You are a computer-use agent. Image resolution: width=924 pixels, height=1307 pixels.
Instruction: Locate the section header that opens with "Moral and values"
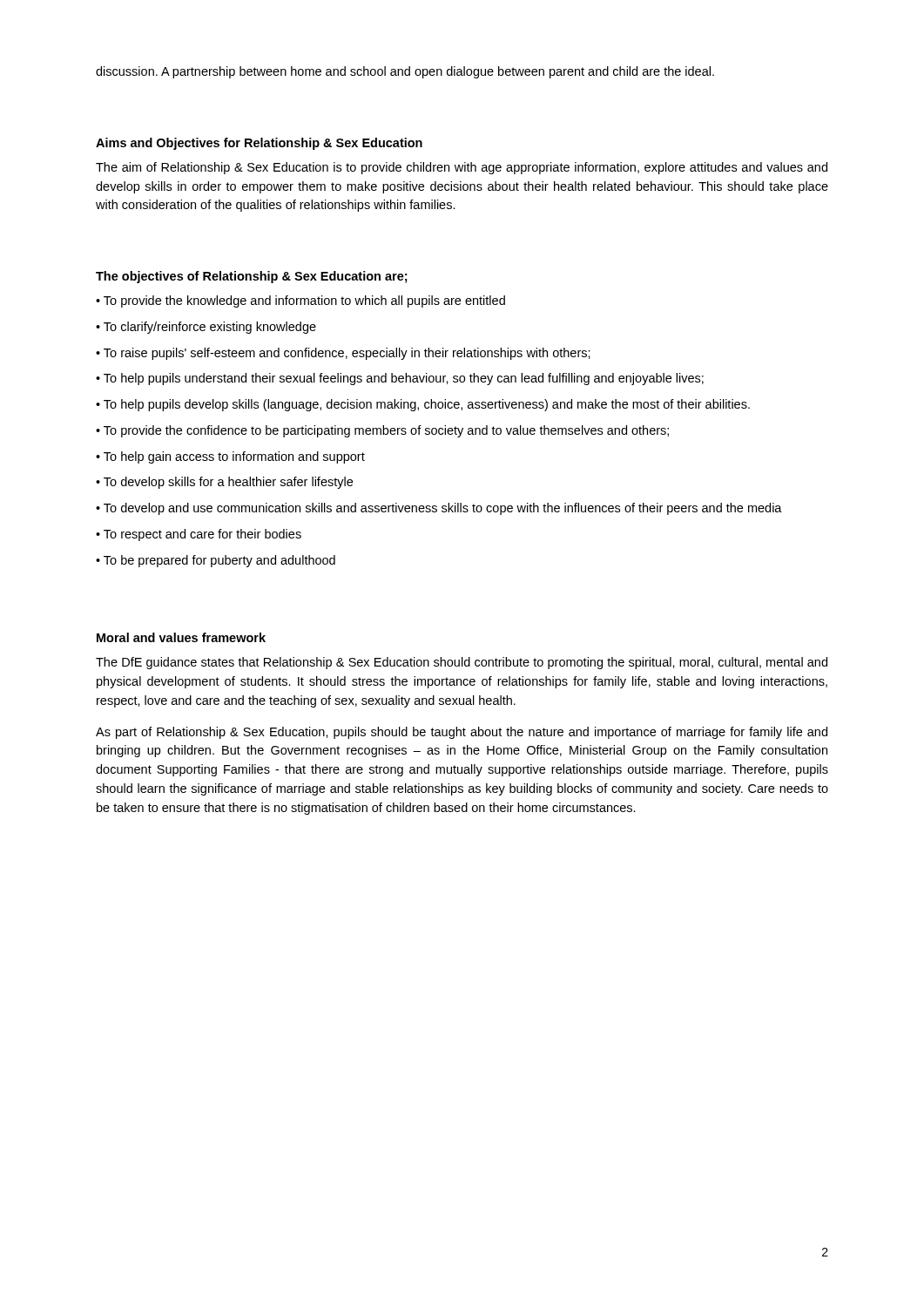[x=181, y=638]
